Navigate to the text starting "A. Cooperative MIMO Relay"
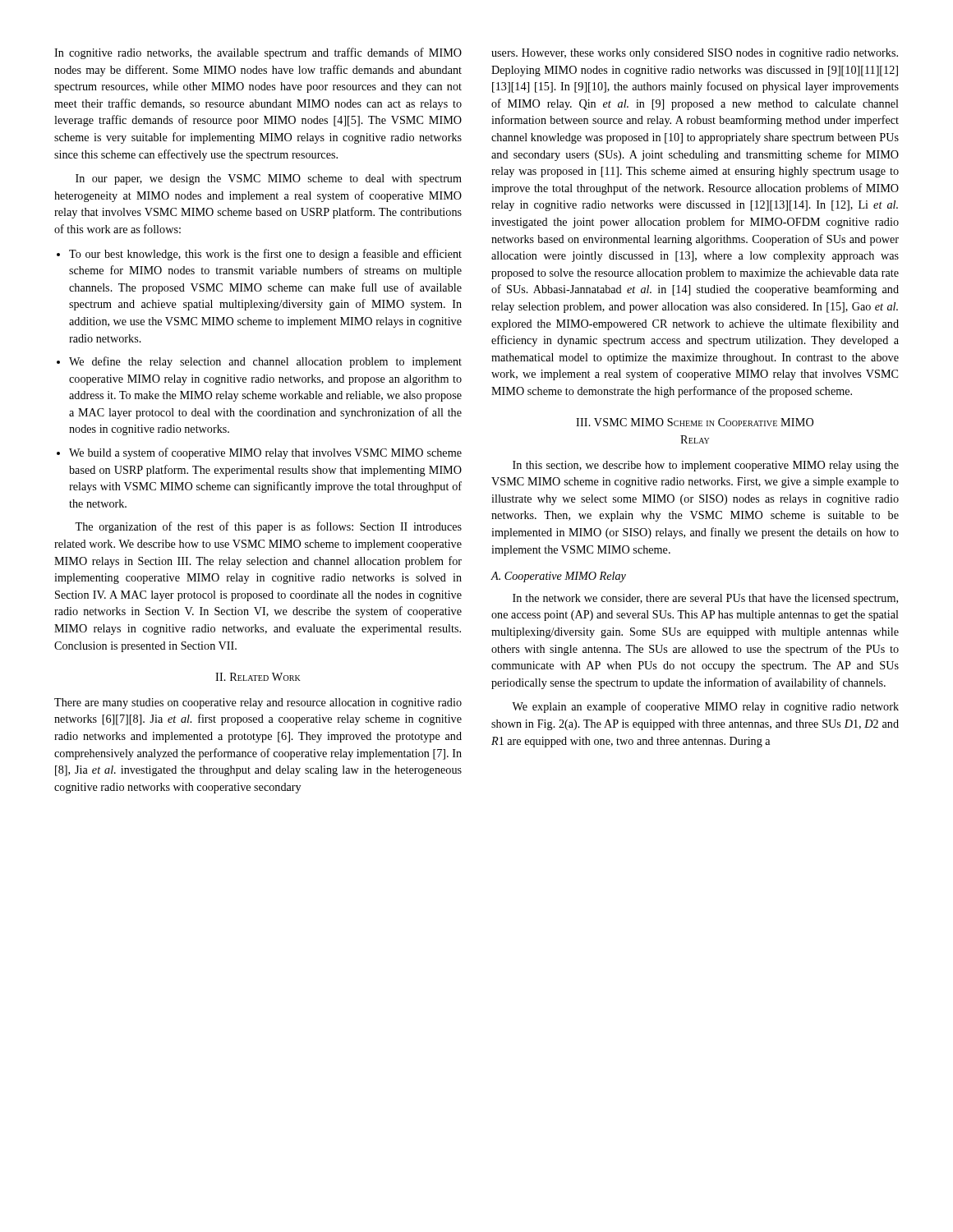This screenshot has width=953, height=1232. coord(558,577)
